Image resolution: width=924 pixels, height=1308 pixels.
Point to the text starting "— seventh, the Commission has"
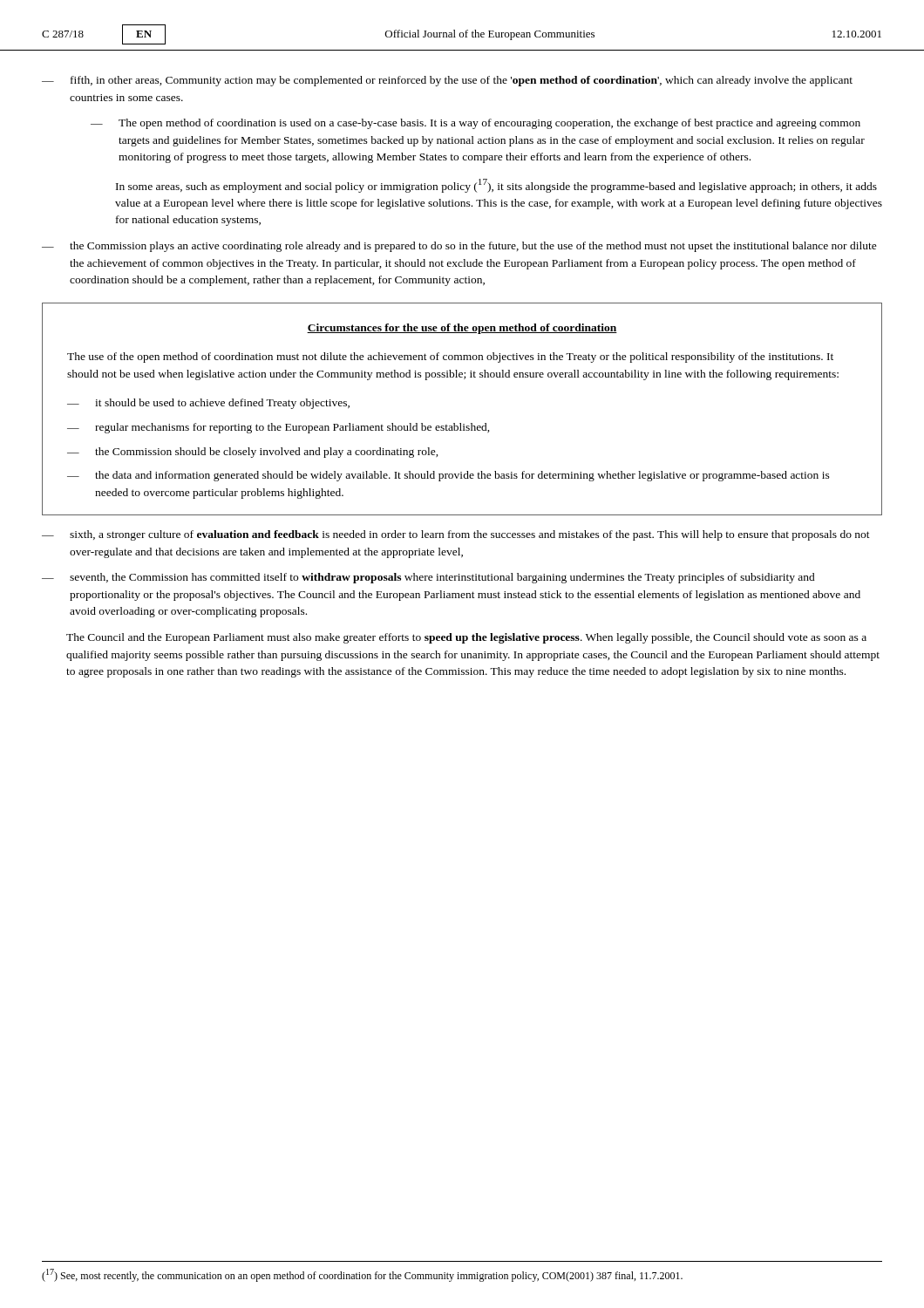click(462, 594)
